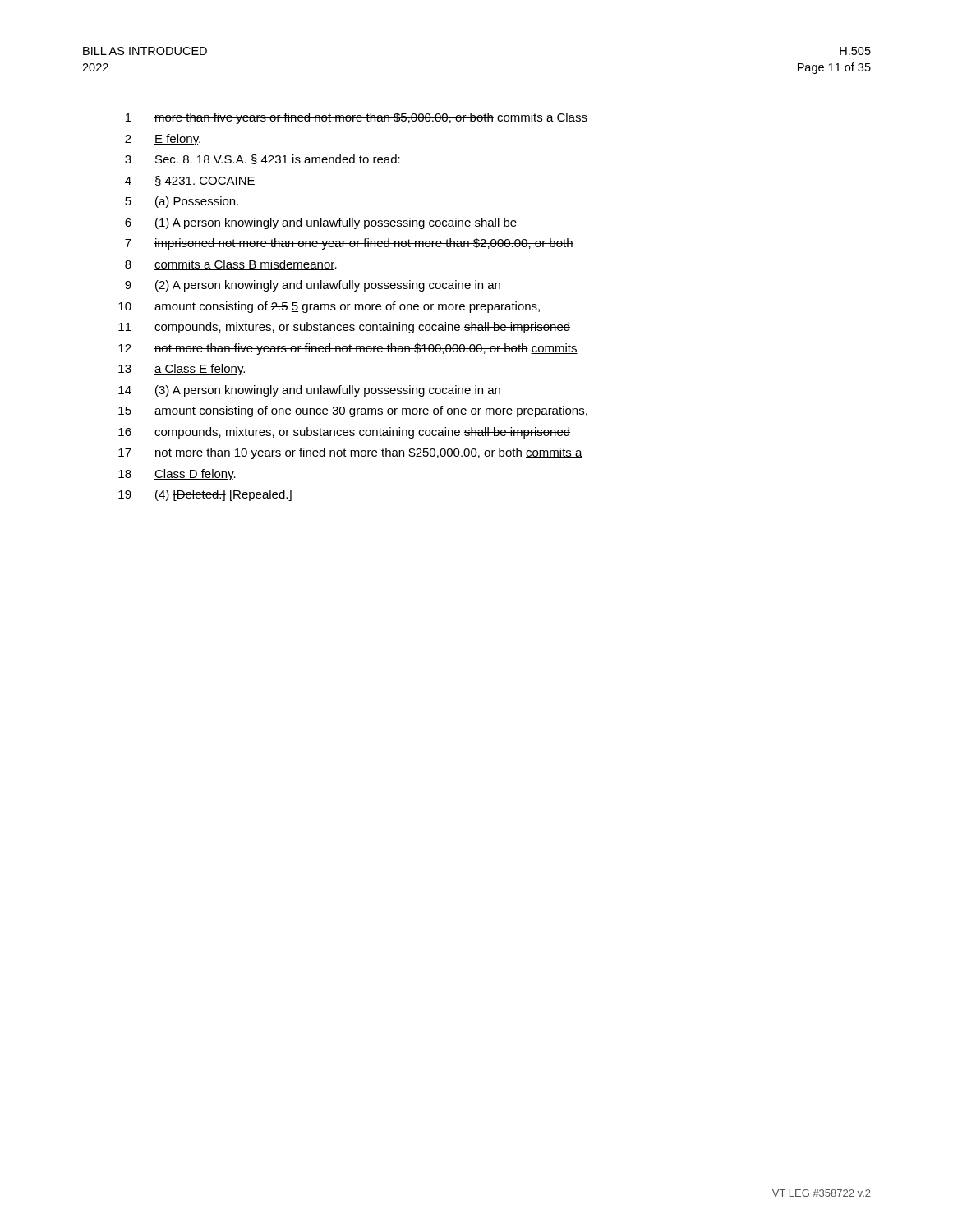This screenshot has height=1232, width=953.
Task: Click the passage that begins "11 compounds, mixtures,"
Action: point(476,327)
